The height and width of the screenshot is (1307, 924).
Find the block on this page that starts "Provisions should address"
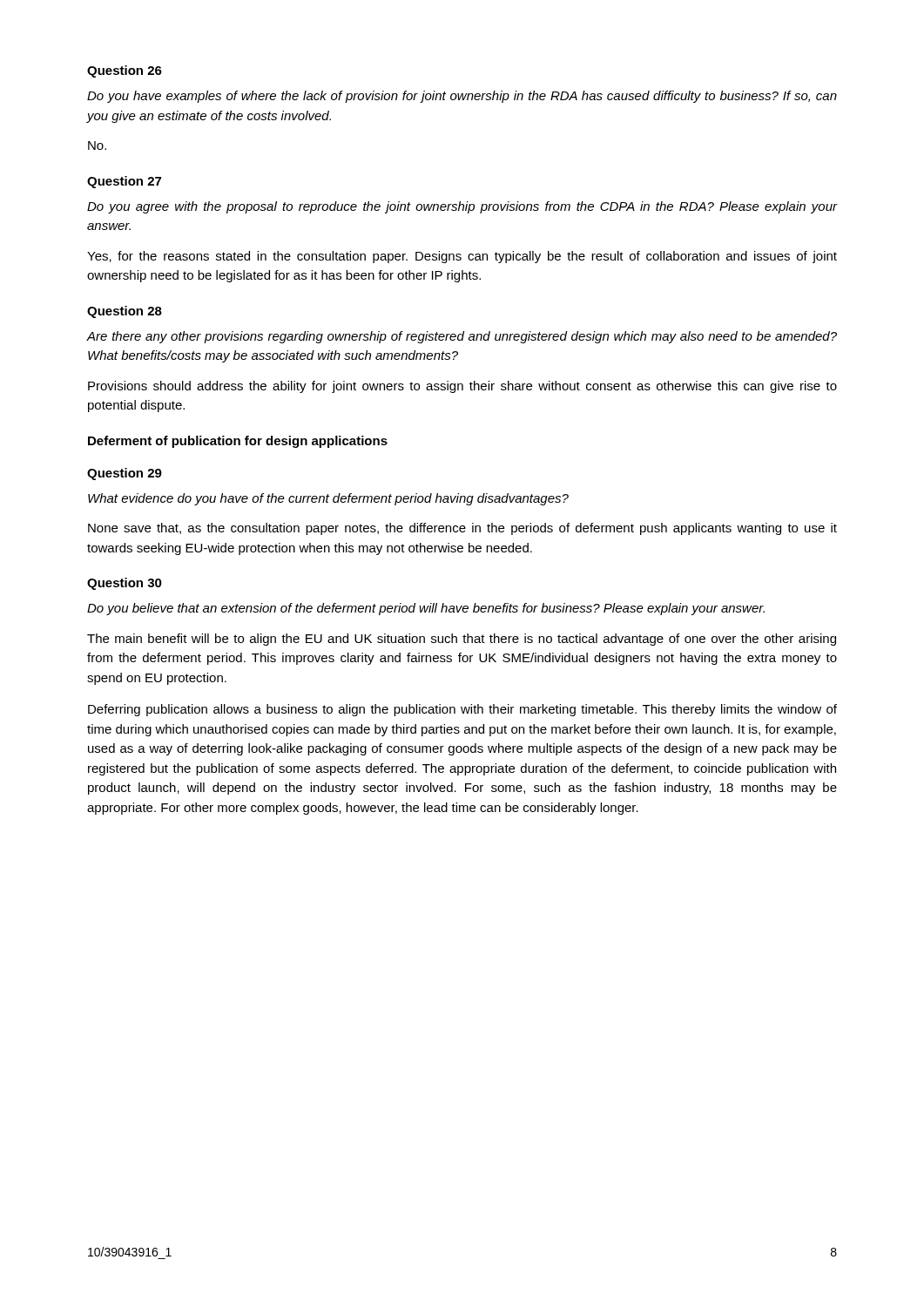[462, 395]
